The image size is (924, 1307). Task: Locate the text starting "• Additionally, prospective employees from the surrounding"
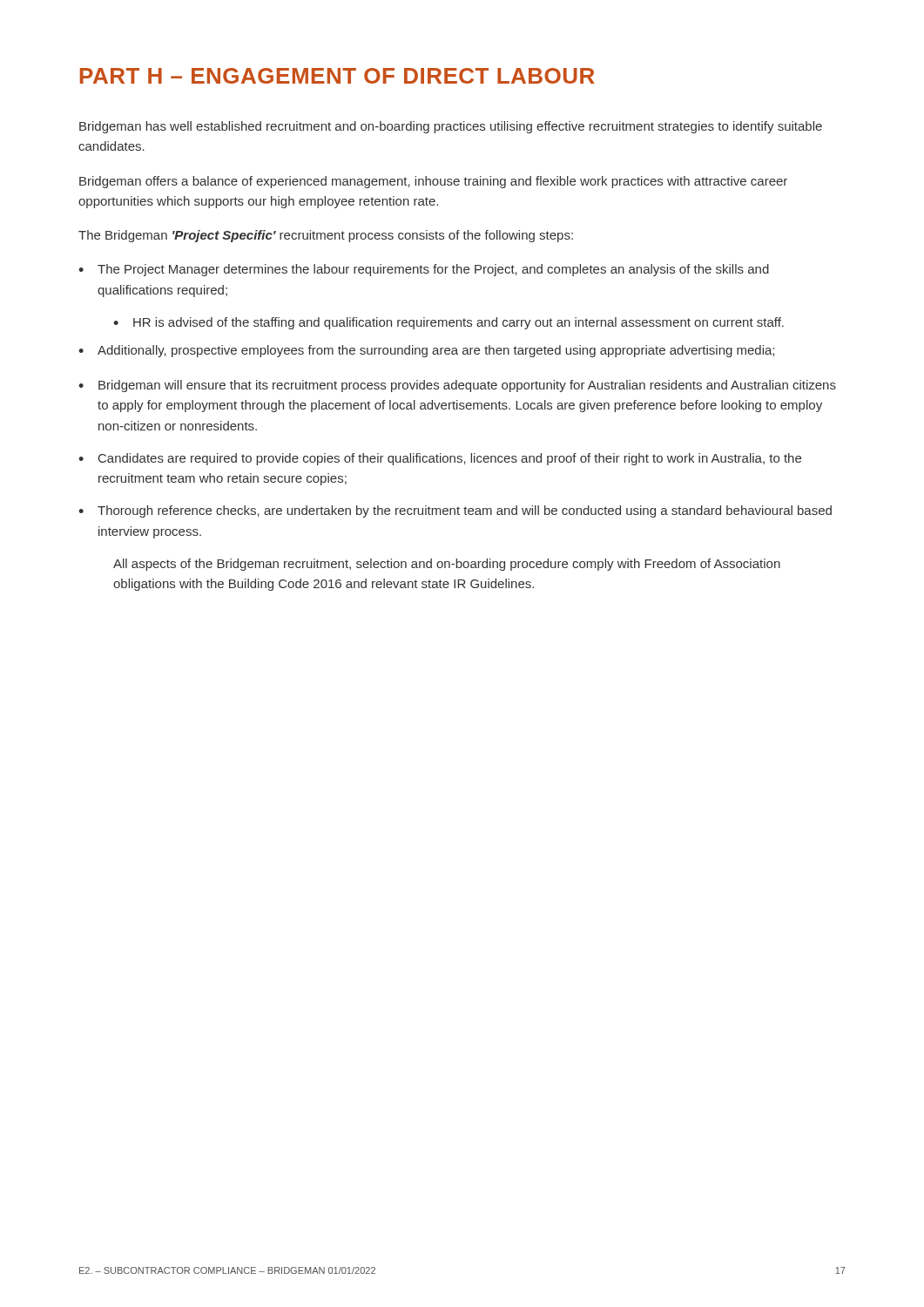tap(462, 351)
